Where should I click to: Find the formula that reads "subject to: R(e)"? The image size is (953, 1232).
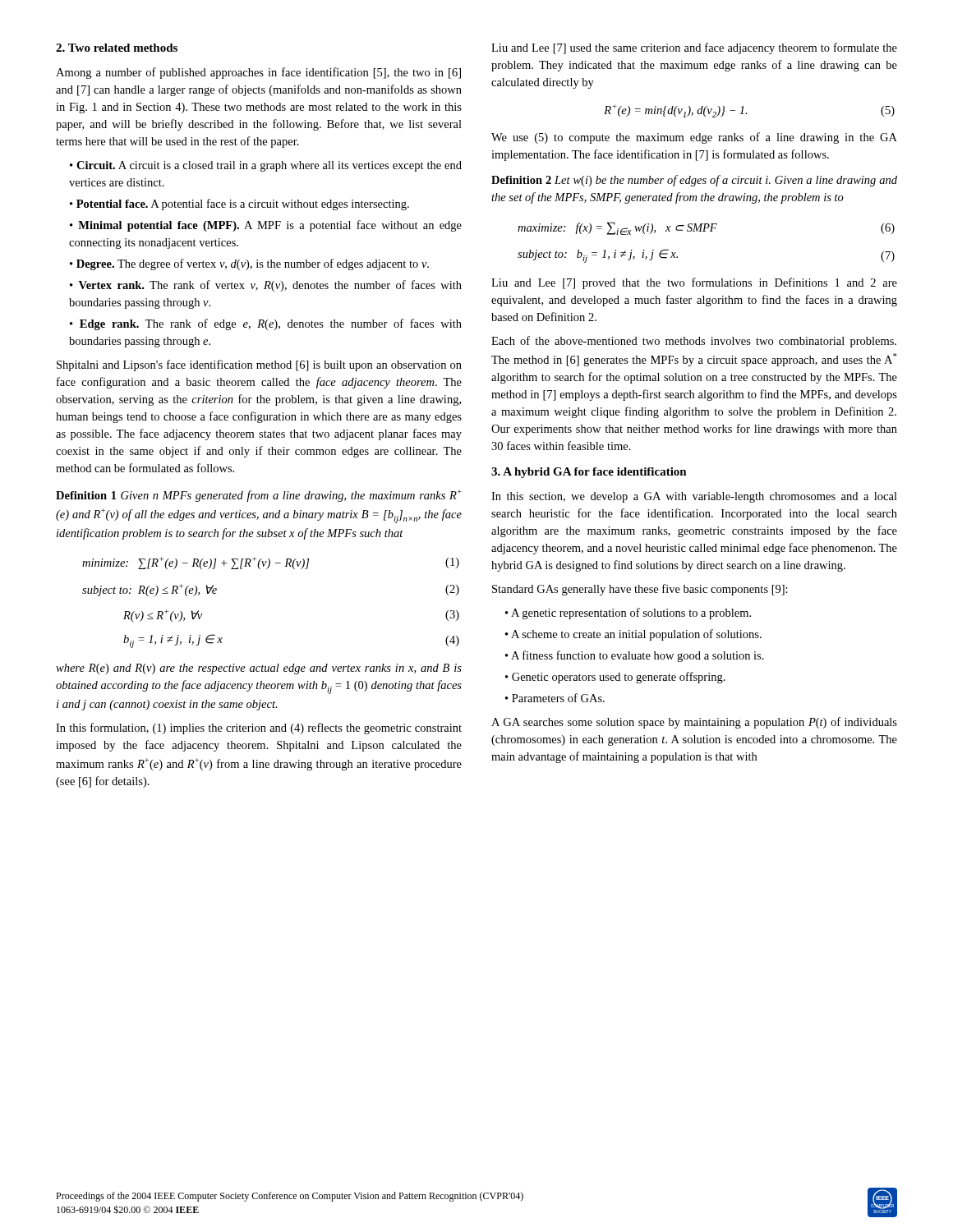click(x=147, y=590)
